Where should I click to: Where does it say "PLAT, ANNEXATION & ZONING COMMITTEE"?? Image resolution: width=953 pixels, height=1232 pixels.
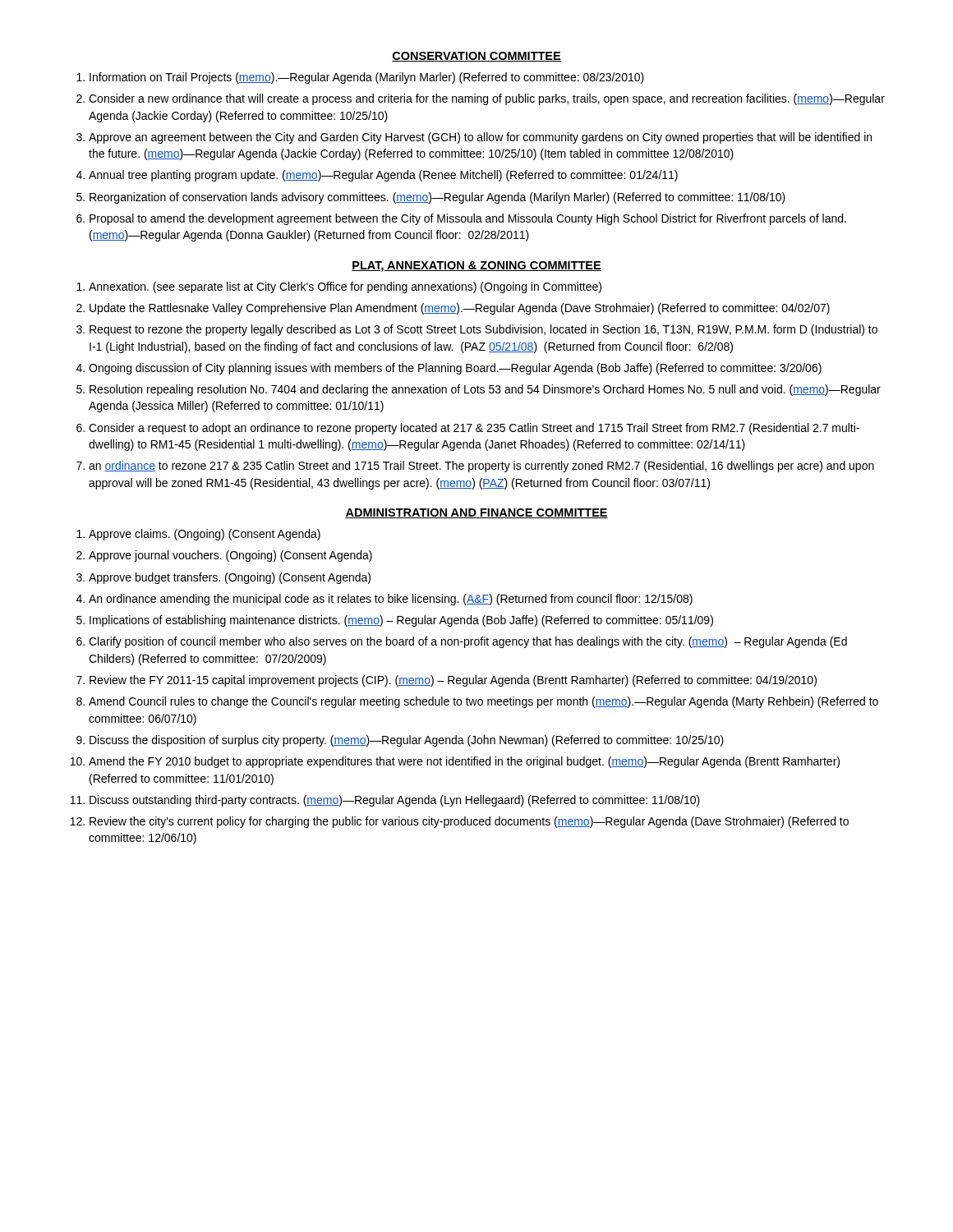tap(476, 265)
